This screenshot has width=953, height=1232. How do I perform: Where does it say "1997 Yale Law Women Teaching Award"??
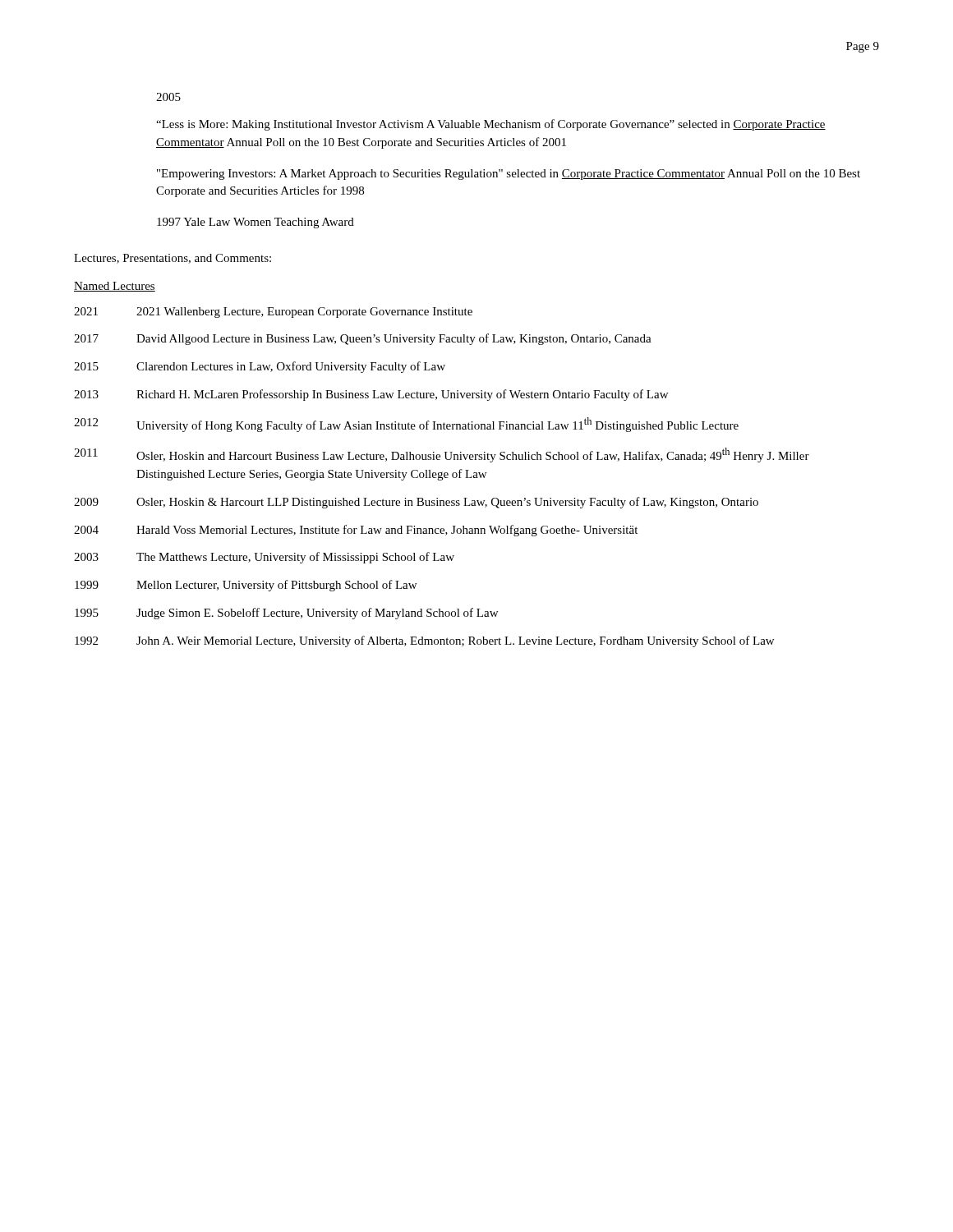(x=255, y=222)
